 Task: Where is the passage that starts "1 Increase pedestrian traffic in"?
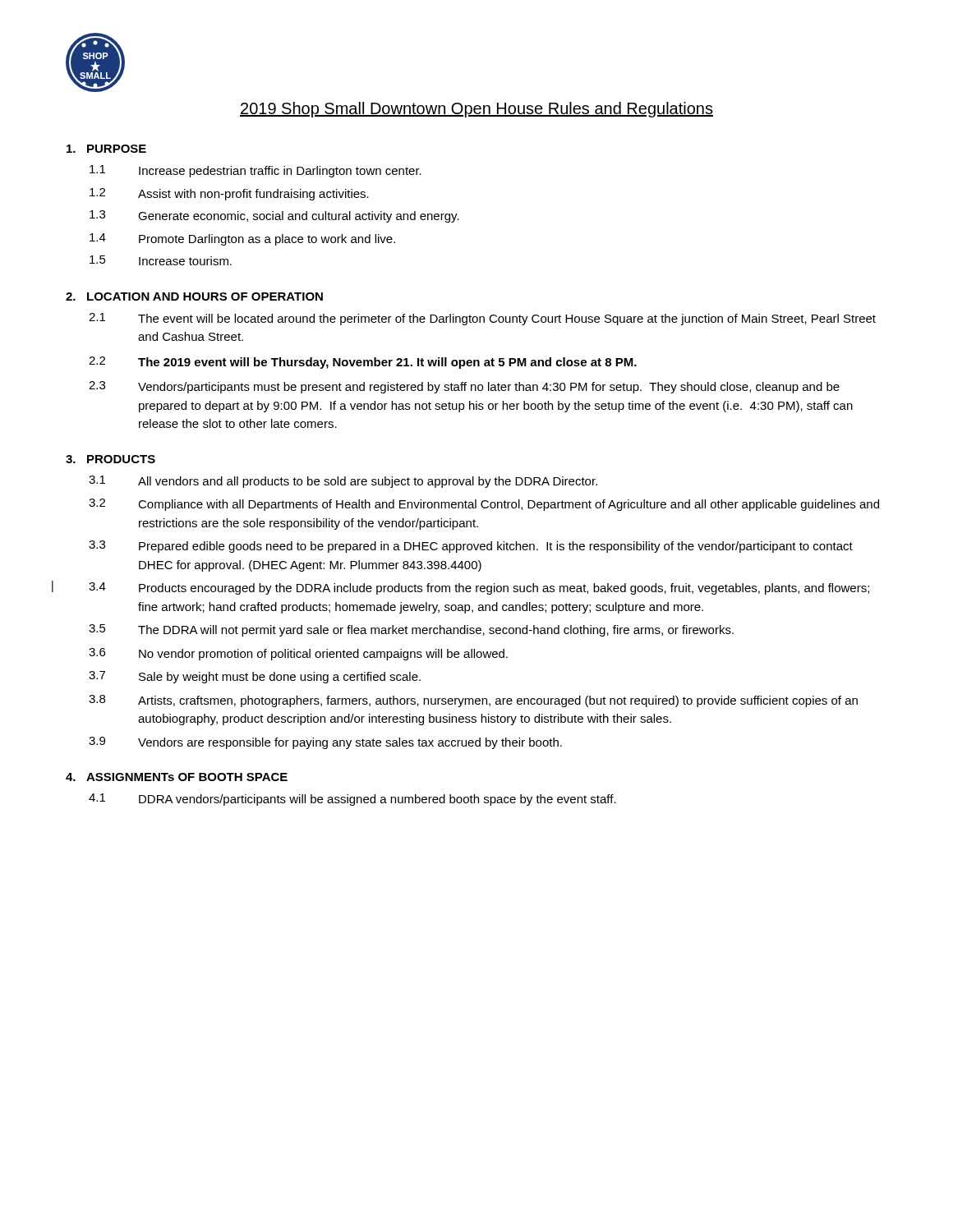click(x=256, y=171)
